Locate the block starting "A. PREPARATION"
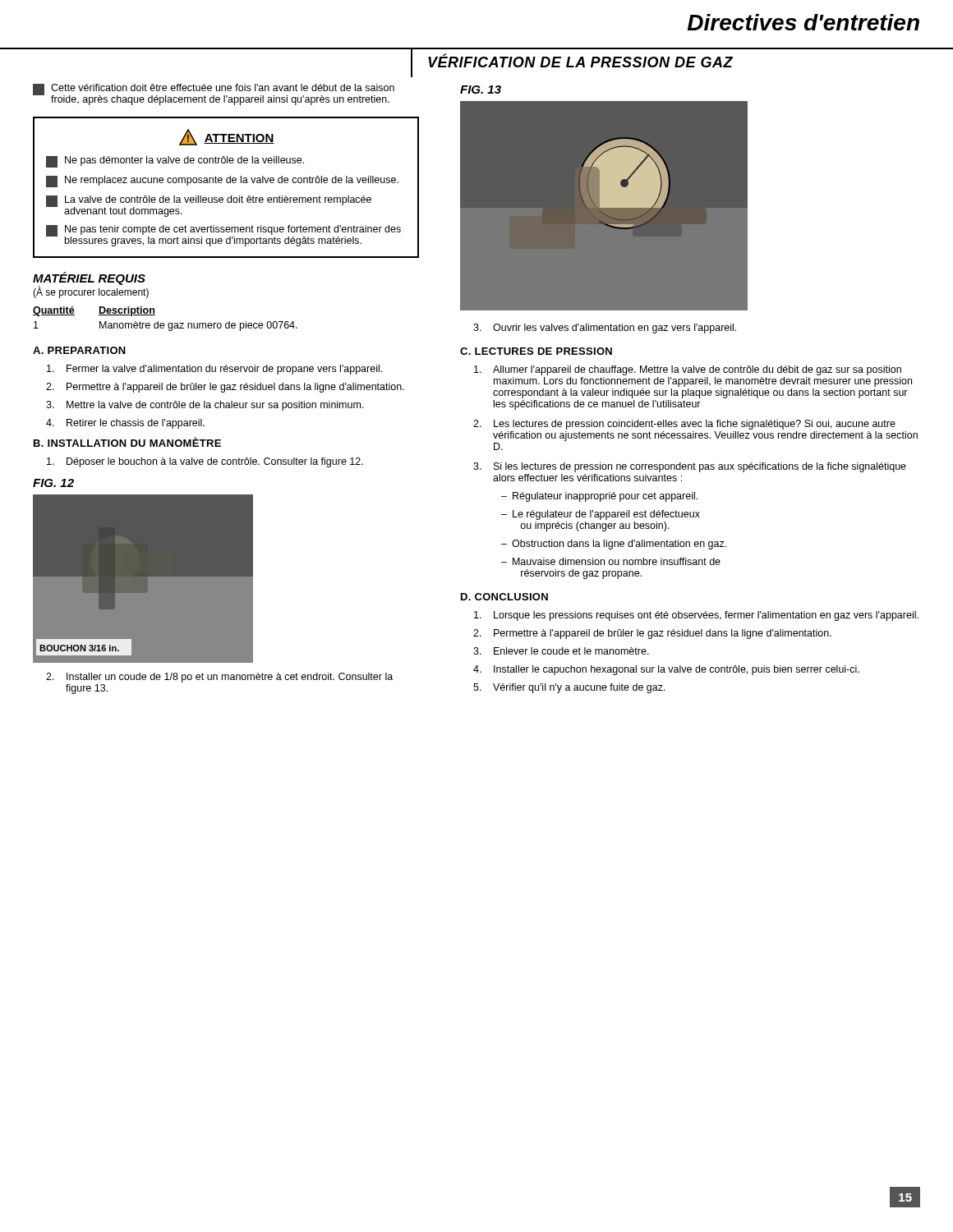This screenshot has height=1232, width=953. tap(79, 350)
